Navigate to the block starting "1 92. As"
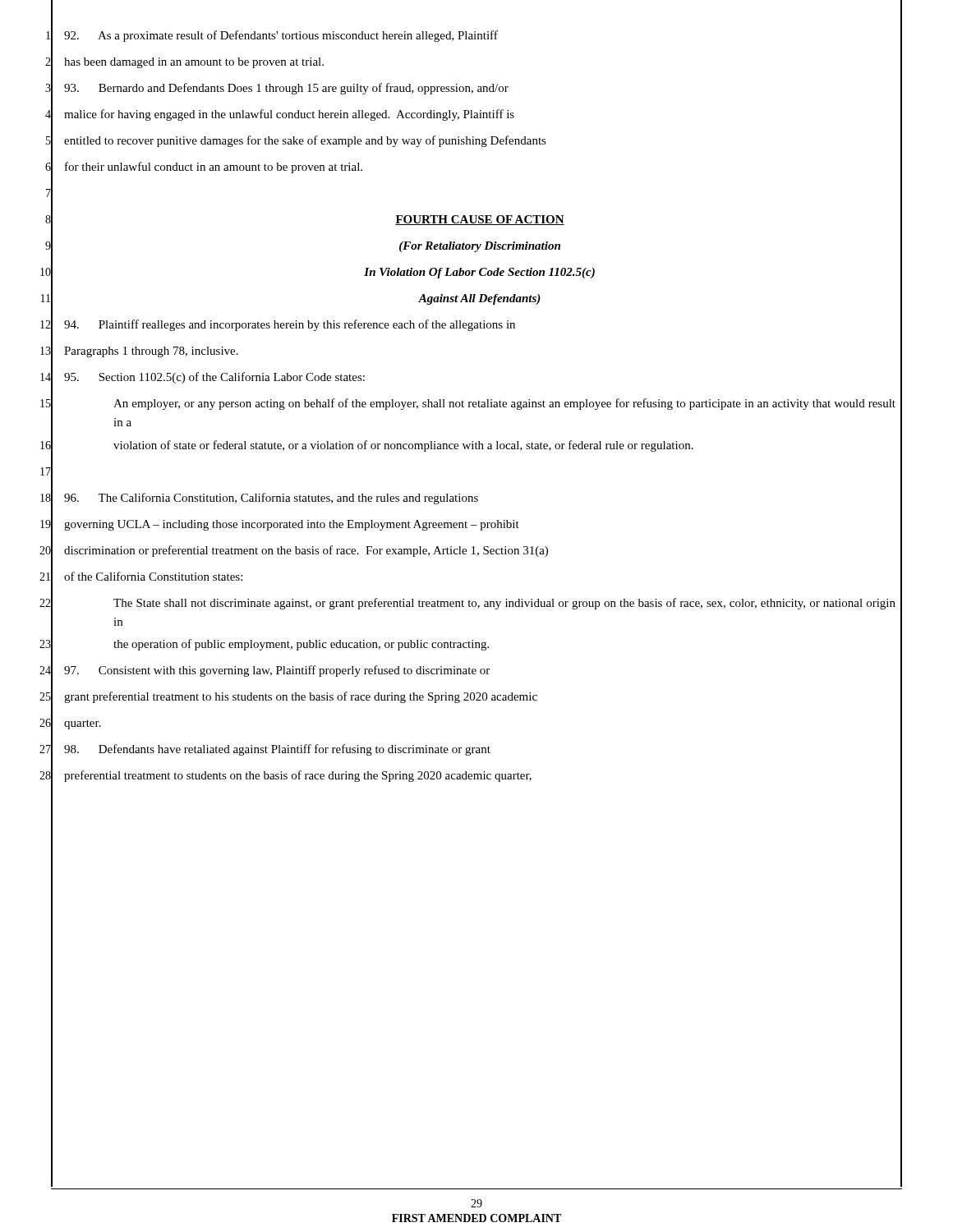Image resolution: width=953 pixels, height=1232 pixels. (x=476, y=36)
